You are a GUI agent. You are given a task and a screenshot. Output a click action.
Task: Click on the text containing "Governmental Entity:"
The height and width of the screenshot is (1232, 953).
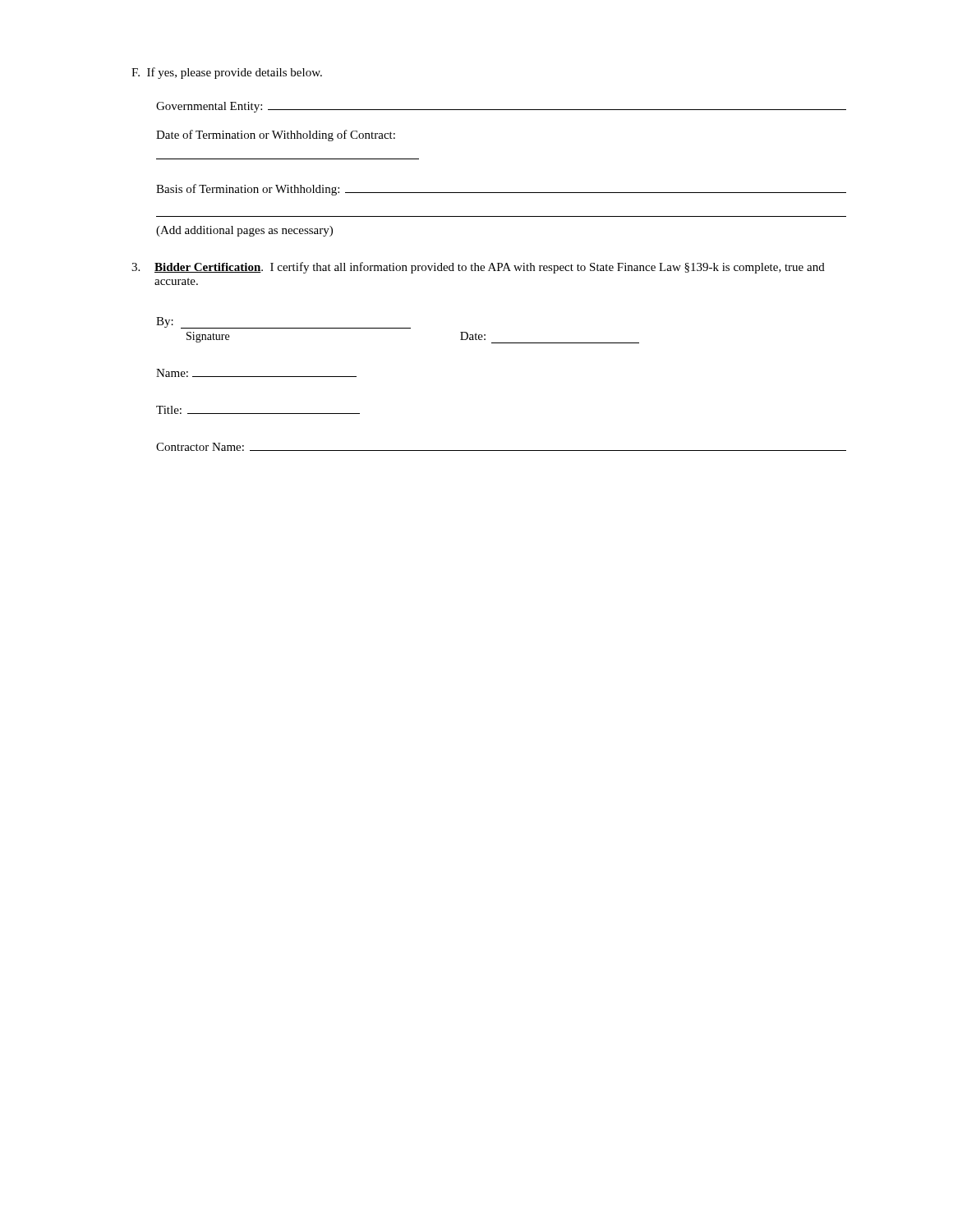click(501, 104)
